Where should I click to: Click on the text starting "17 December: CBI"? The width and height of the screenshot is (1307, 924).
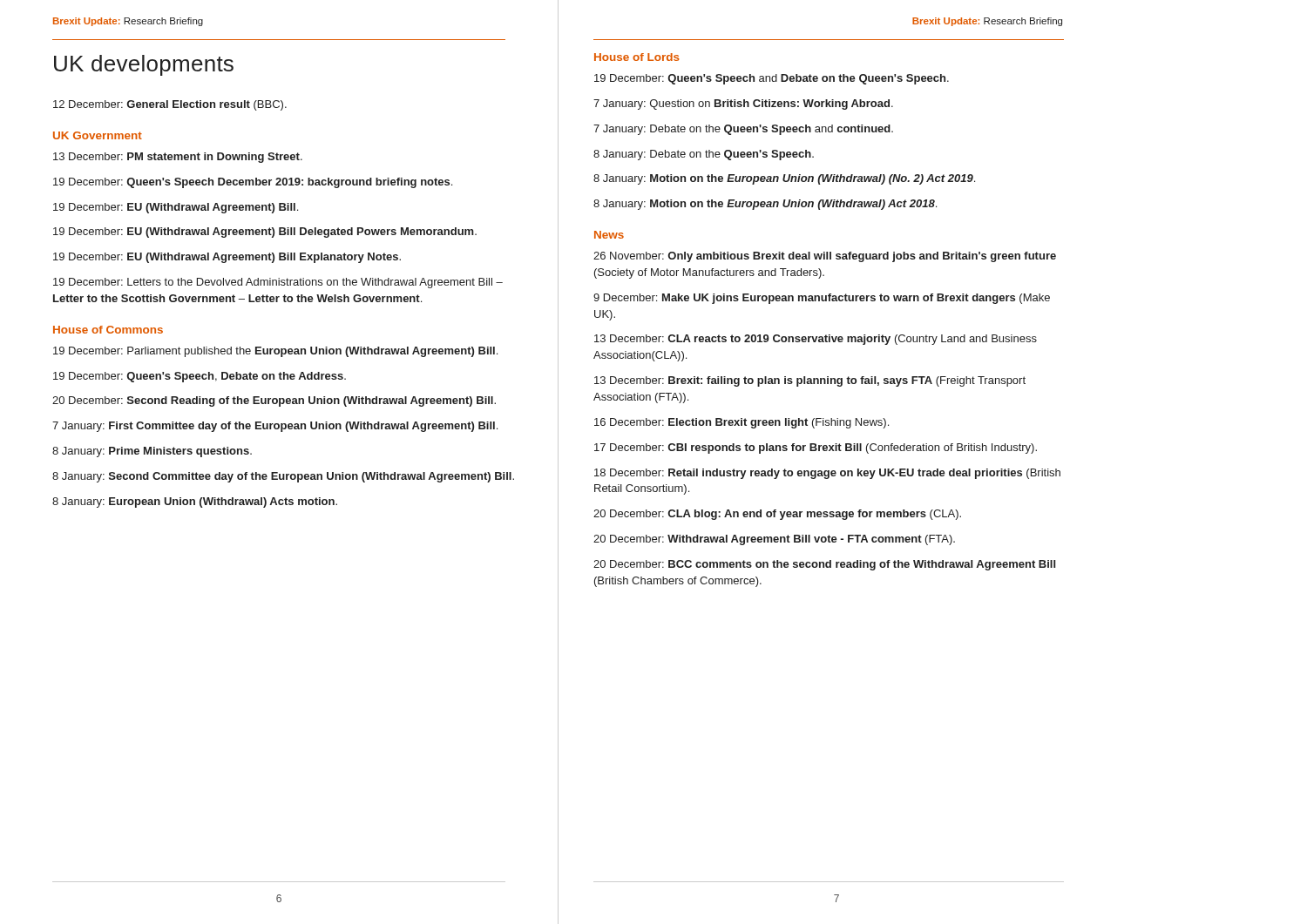pyautogui.click(x=816, y=447)
